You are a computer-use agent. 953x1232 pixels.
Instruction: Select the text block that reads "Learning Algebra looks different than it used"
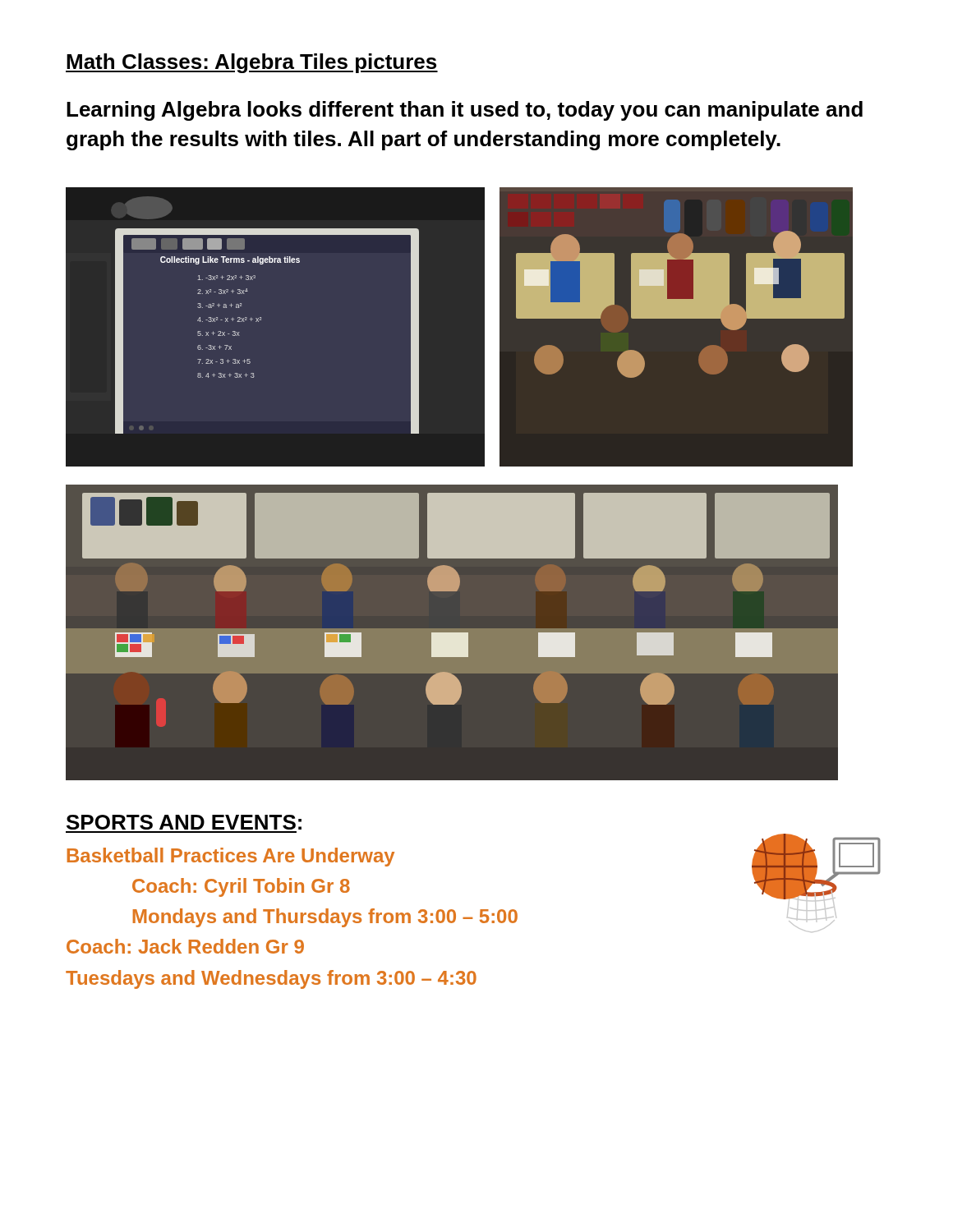point(465,124)
